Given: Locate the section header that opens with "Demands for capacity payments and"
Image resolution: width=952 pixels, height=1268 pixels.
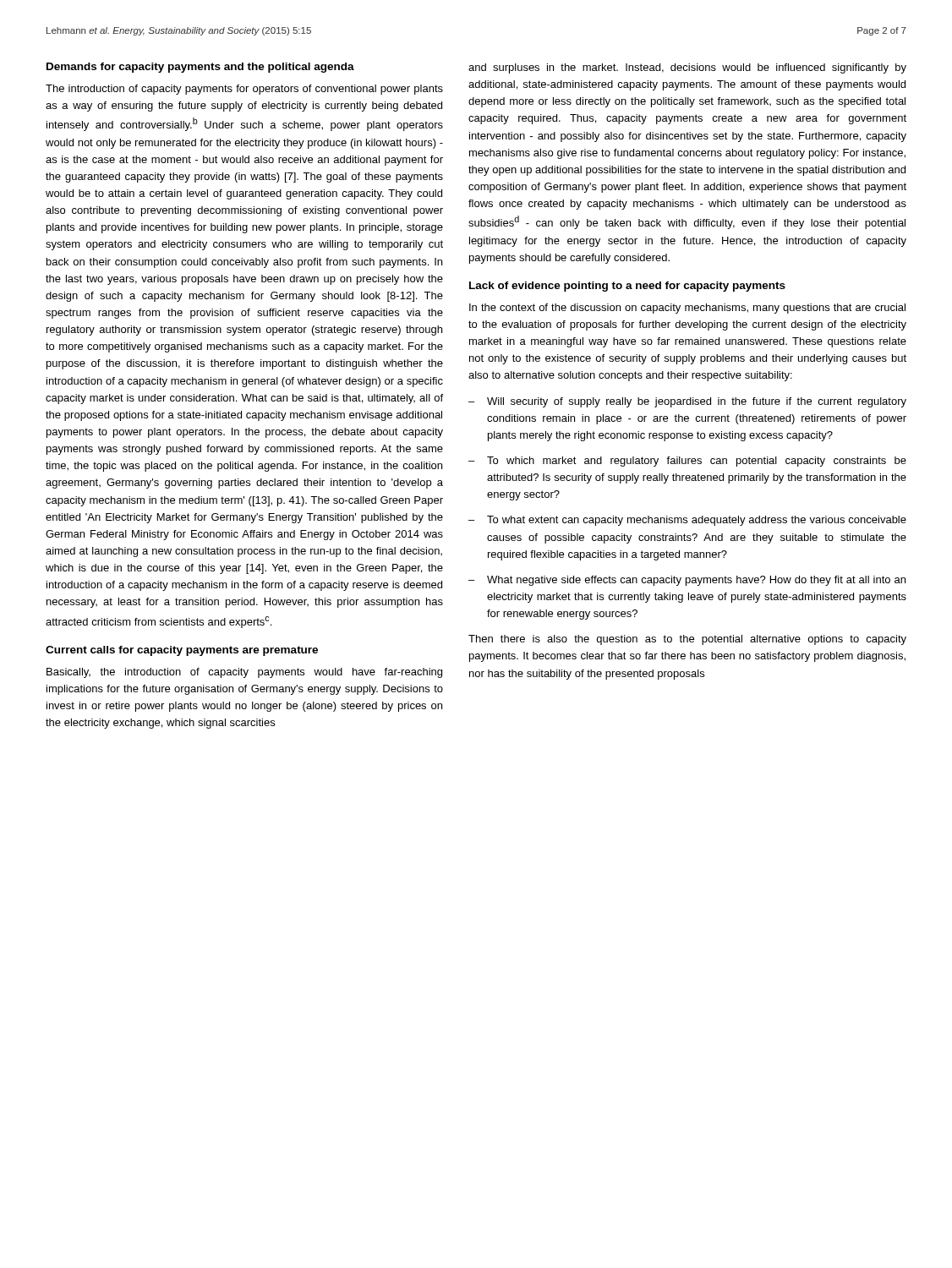Looking at the screenshot, I should click(x=200, y=66).
